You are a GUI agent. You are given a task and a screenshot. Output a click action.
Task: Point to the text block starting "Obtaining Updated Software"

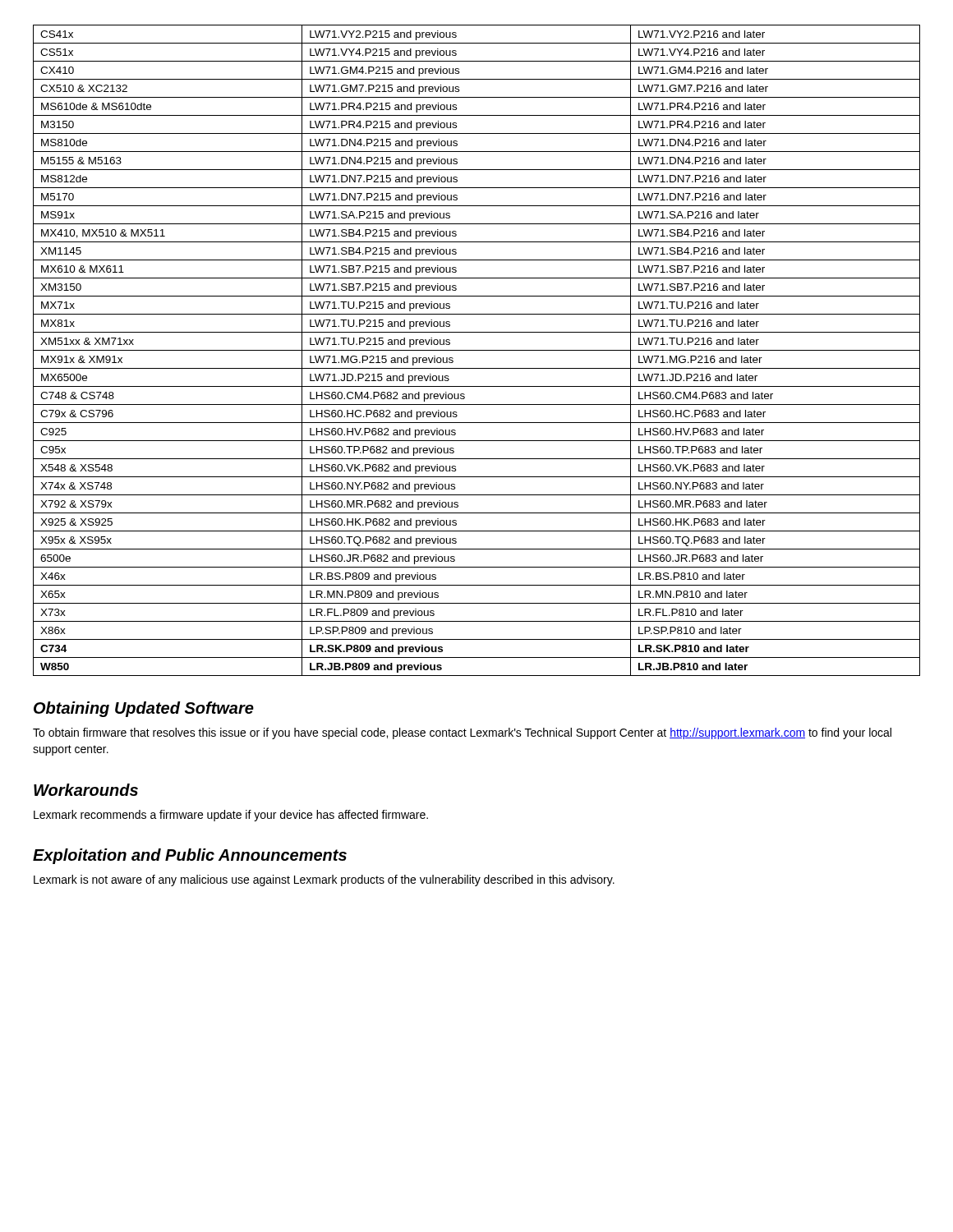143,708
